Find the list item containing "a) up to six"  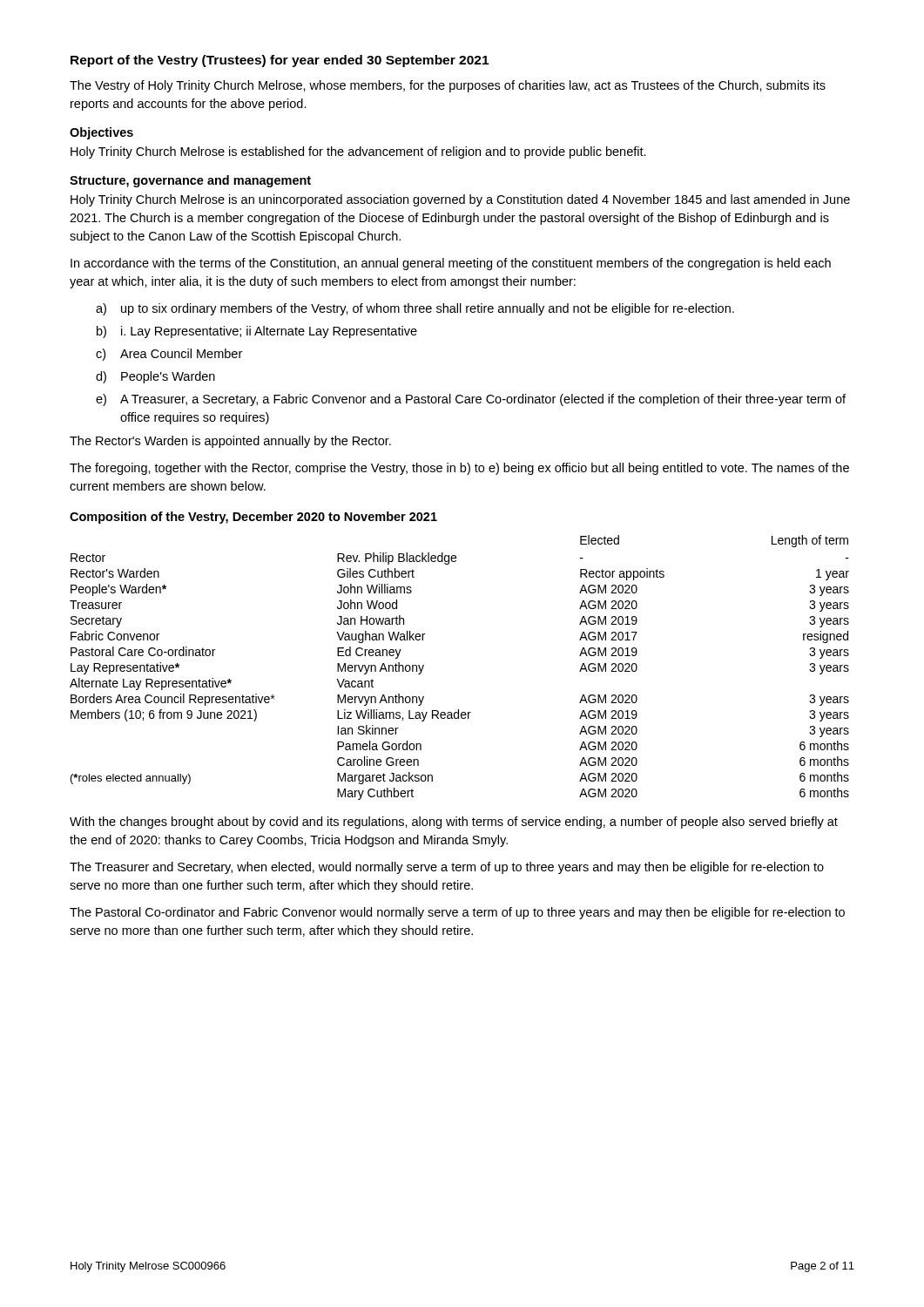tap(415, 309)
